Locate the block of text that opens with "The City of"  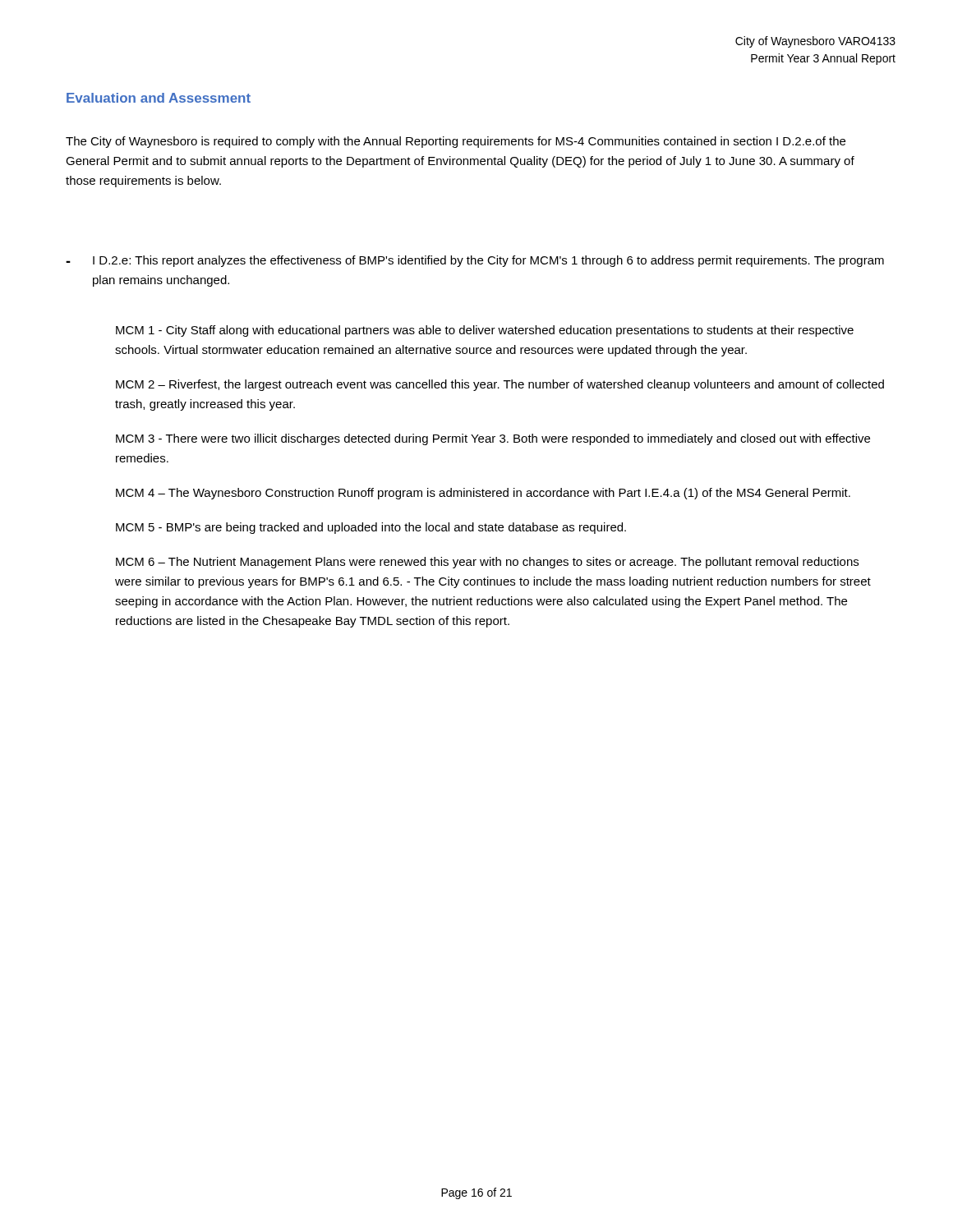[460, 161]
